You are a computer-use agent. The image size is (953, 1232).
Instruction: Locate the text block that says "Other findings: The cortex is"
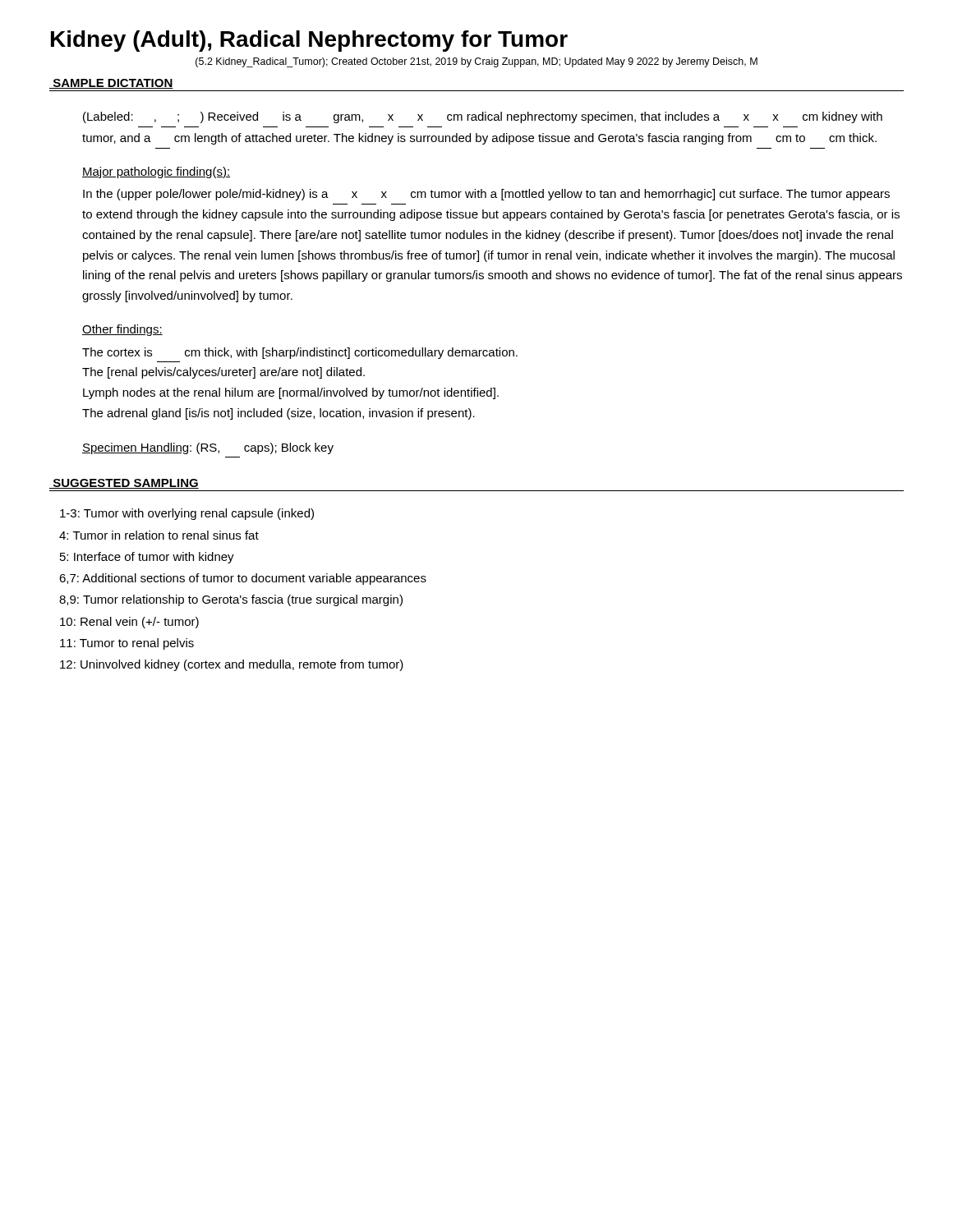(x=122, y=330)
